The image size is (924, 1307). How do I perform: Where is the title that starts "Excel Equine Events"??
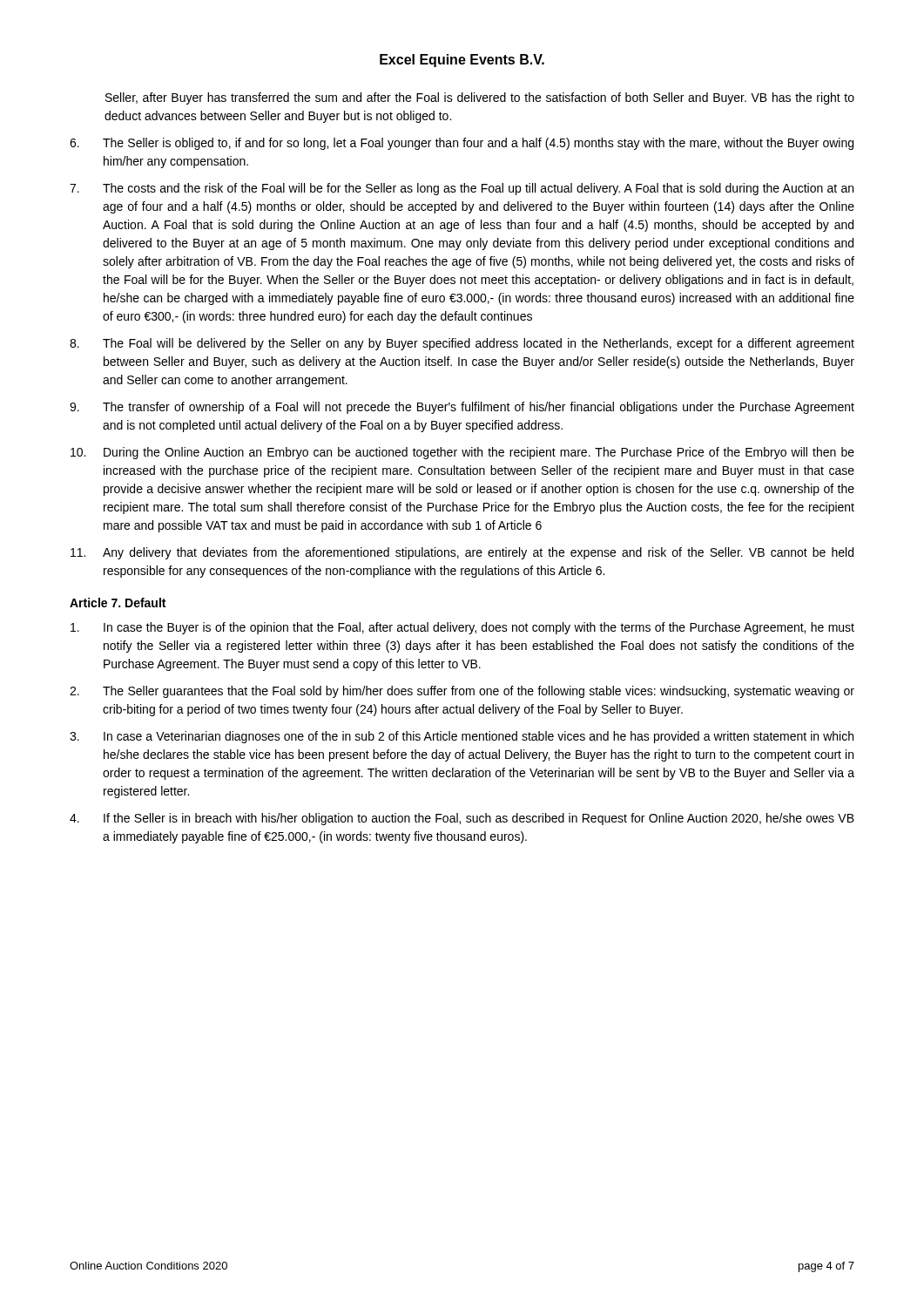coord(462,60)
